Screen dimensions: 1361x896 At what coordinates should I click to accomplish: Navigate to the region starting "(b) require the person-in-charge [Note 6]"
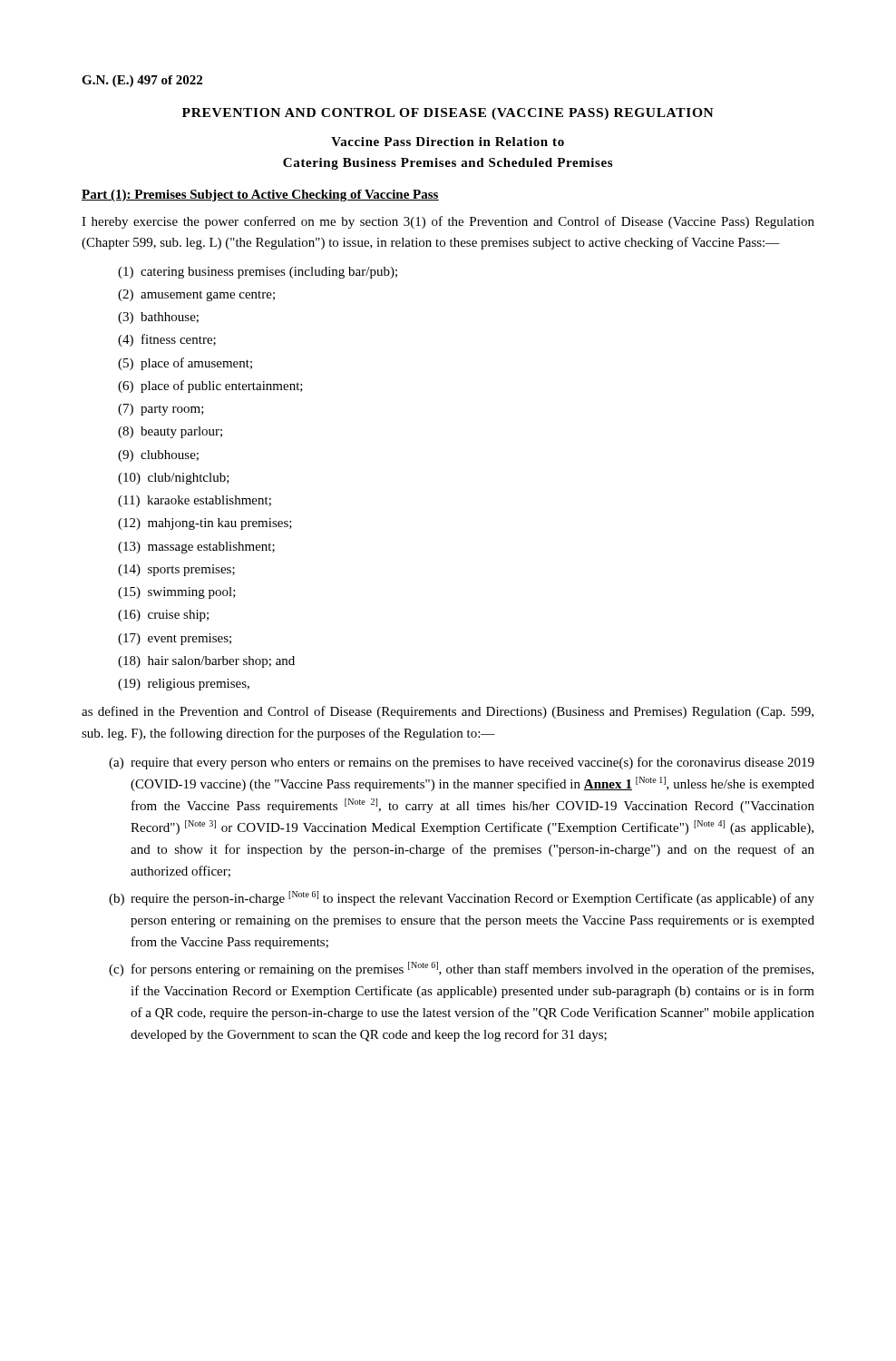pos(462,920)
